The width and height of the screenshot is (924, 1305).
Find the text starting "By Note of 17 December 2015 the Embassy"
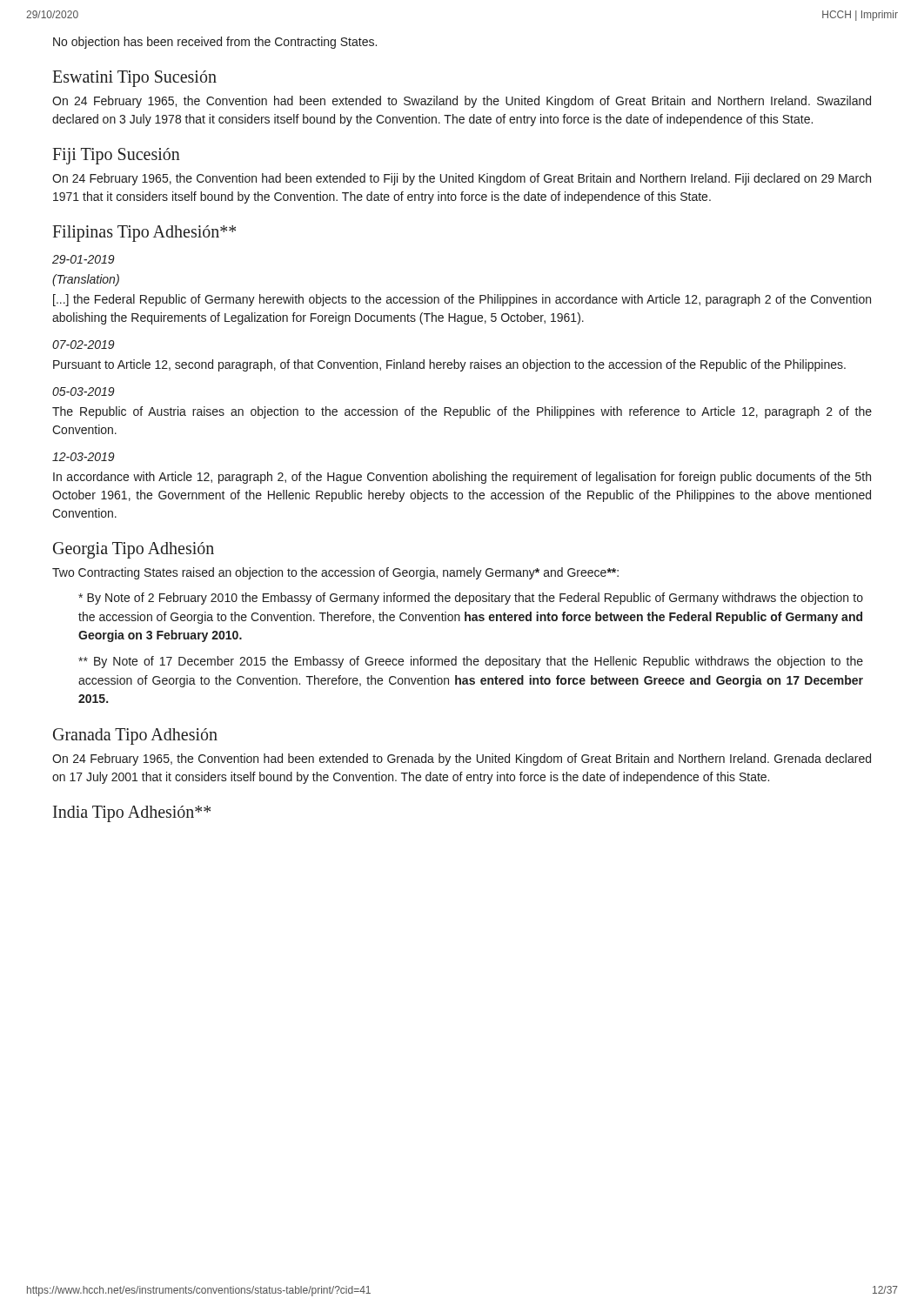click(471, 680)
